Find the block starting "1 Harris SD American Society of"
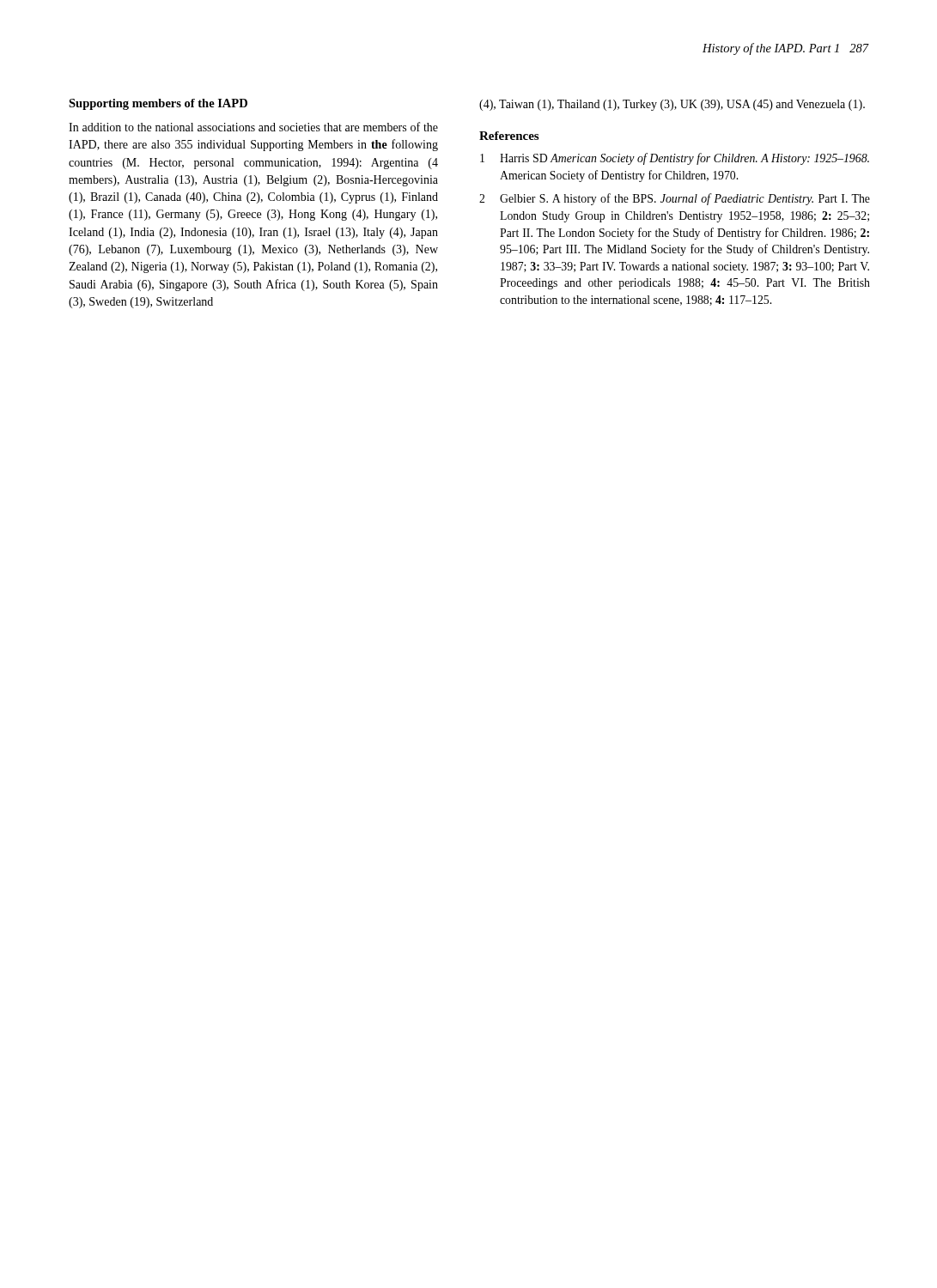This screenshot has height=1288, width=937. pyautogui.click(x=675, y=230)
